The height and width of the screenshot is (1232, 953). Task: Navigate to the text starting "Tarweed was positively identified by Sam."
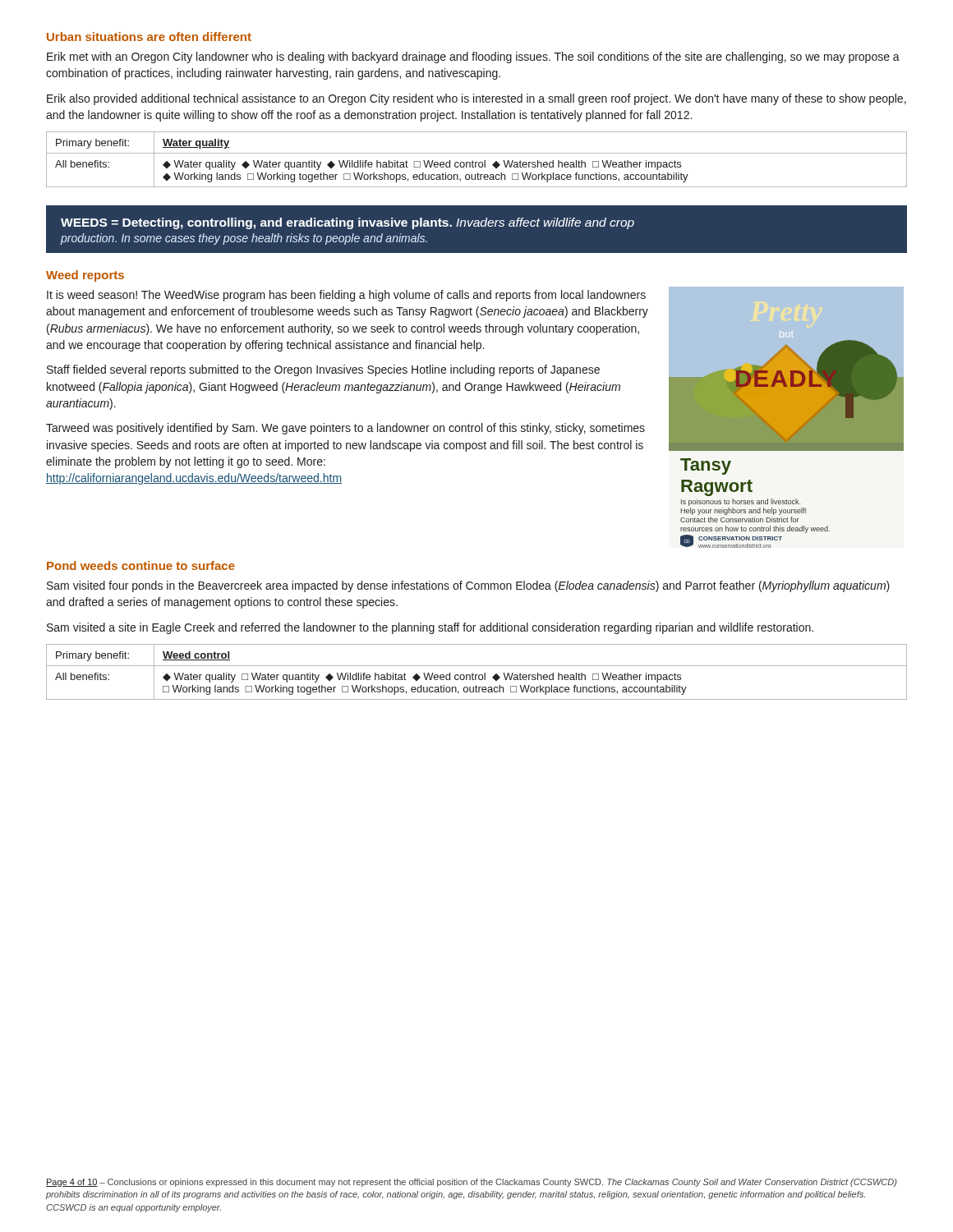346,453
